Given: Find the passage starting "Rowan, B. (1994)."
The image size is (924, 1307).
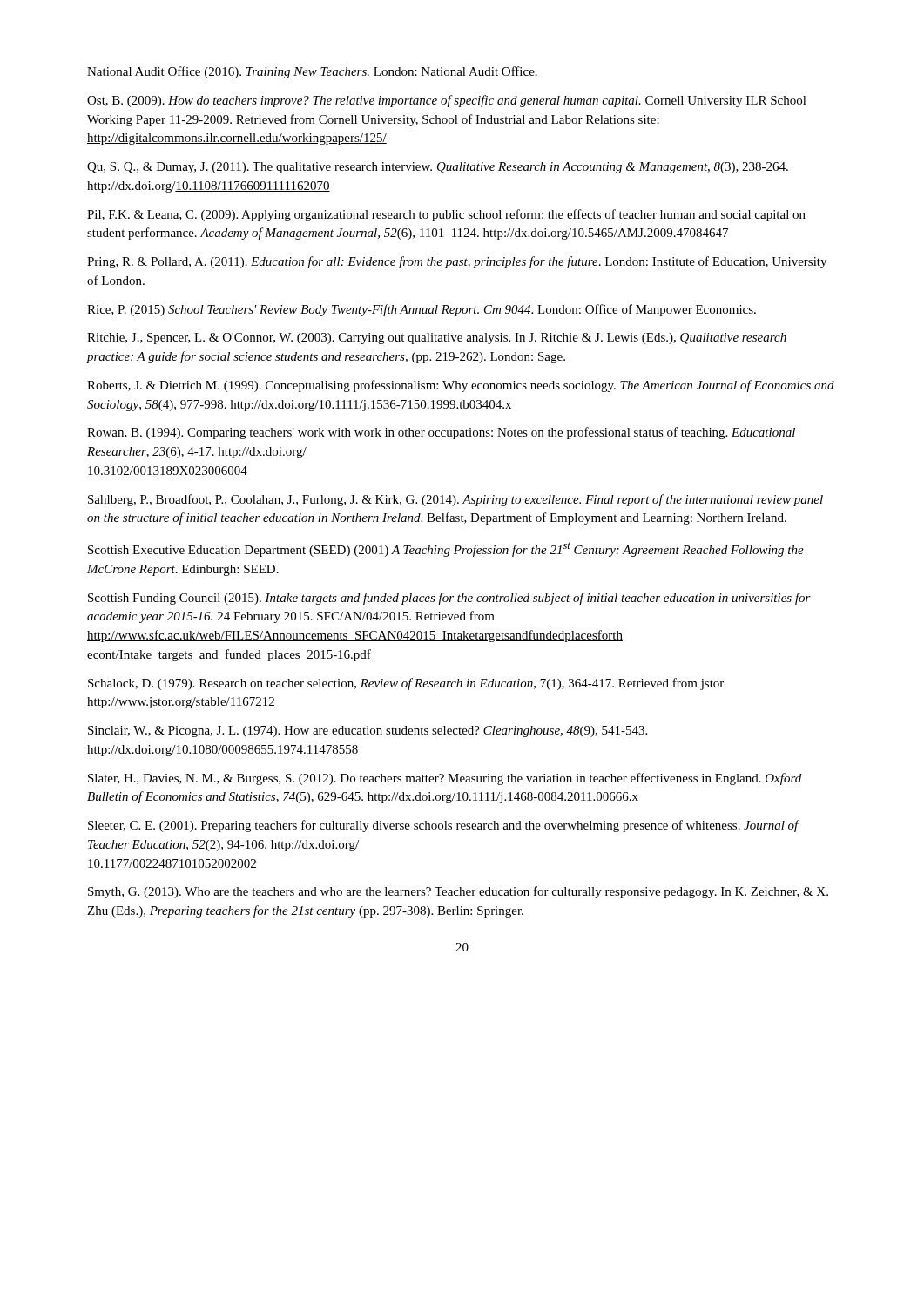Looking at the screenshot, I should click(441, 433).
